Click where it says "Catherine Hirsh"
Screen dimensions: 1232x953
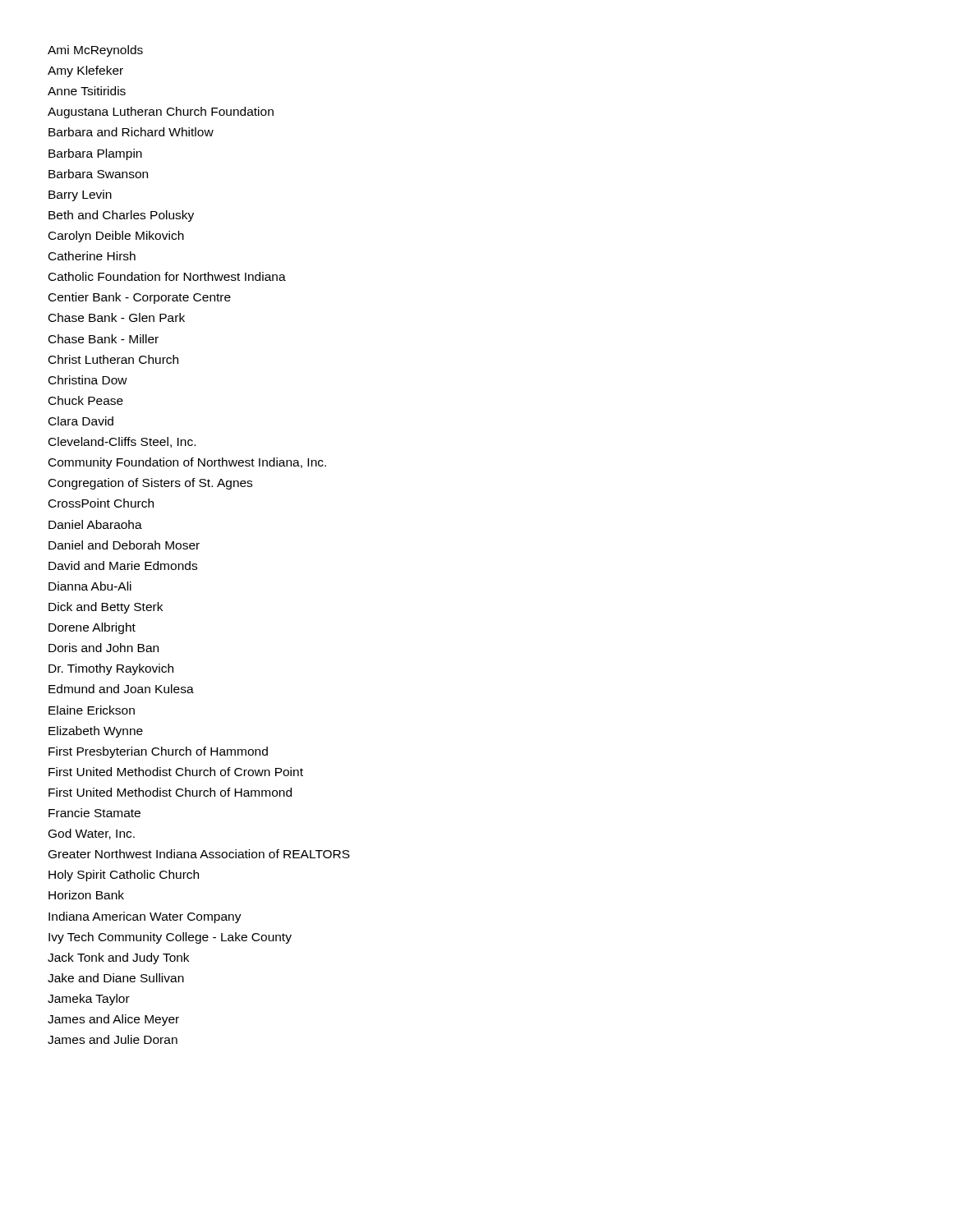click(x=92, y=256)
